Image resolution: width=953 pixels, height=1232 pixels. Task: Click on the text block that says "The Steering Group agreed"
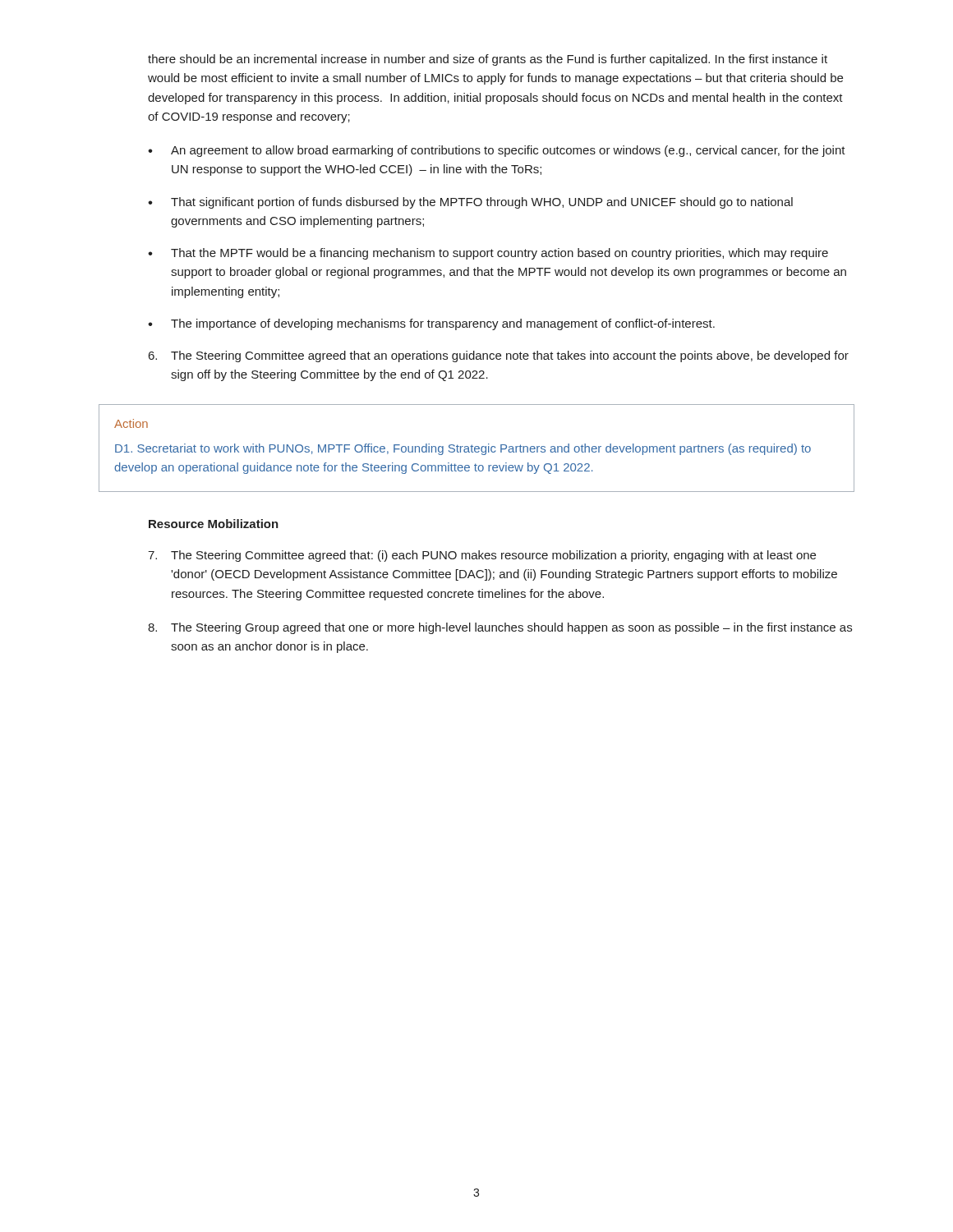(x=501, y=637)
